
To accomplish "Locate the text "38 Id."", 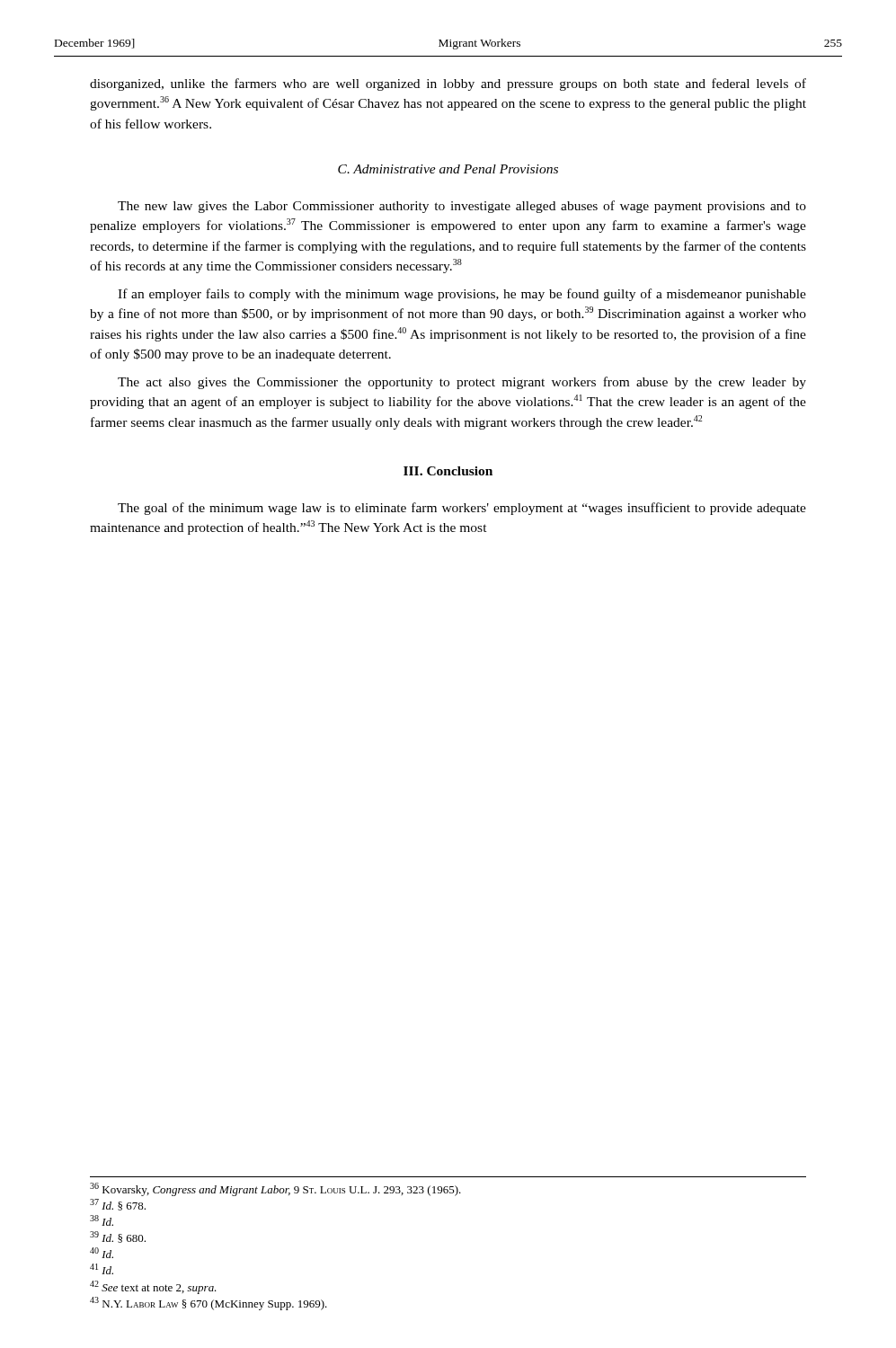I will click(x=102, y=1220).
